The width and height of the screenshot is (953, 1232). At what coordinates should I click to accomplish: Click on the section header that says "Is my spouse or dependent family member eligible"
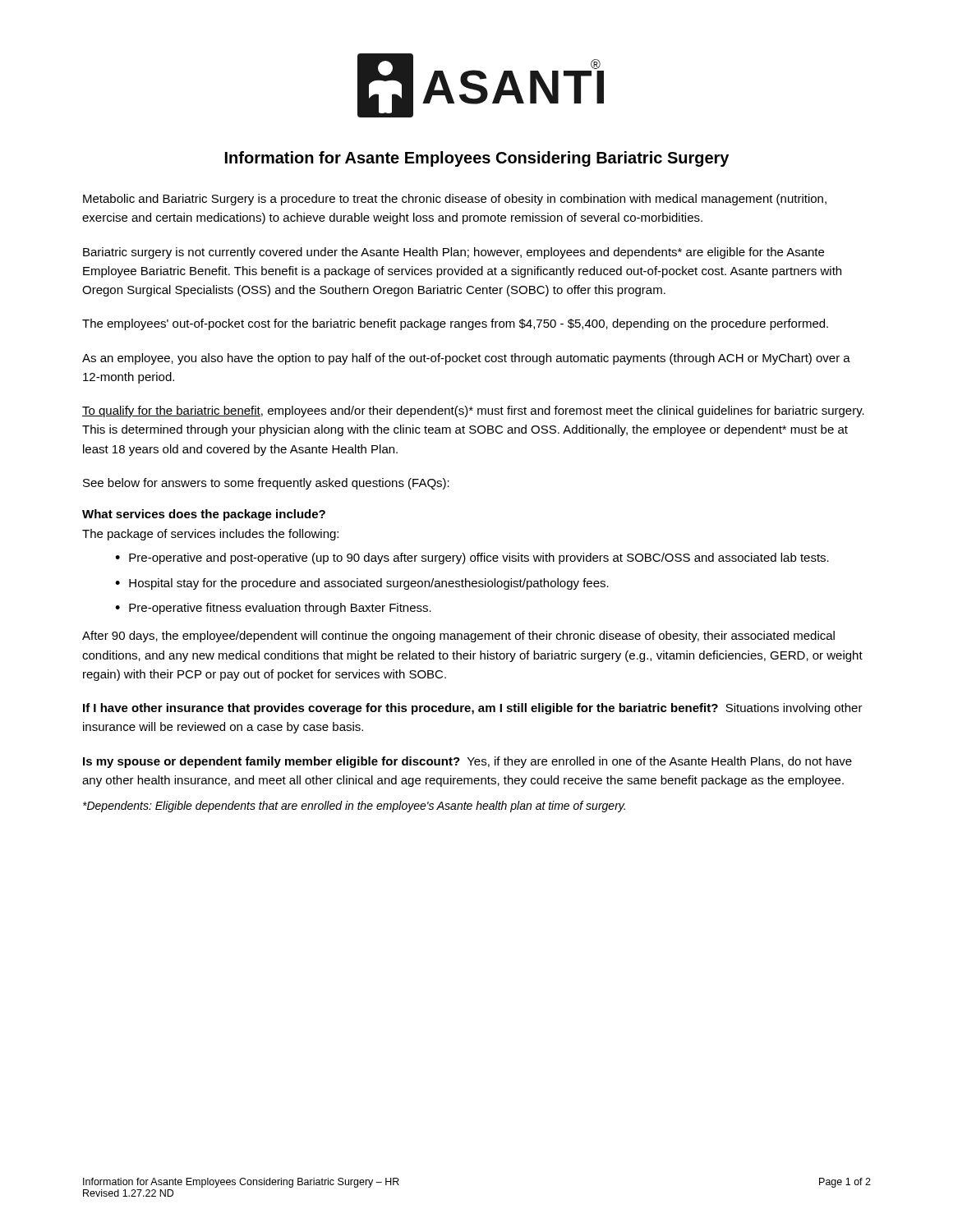467,770
